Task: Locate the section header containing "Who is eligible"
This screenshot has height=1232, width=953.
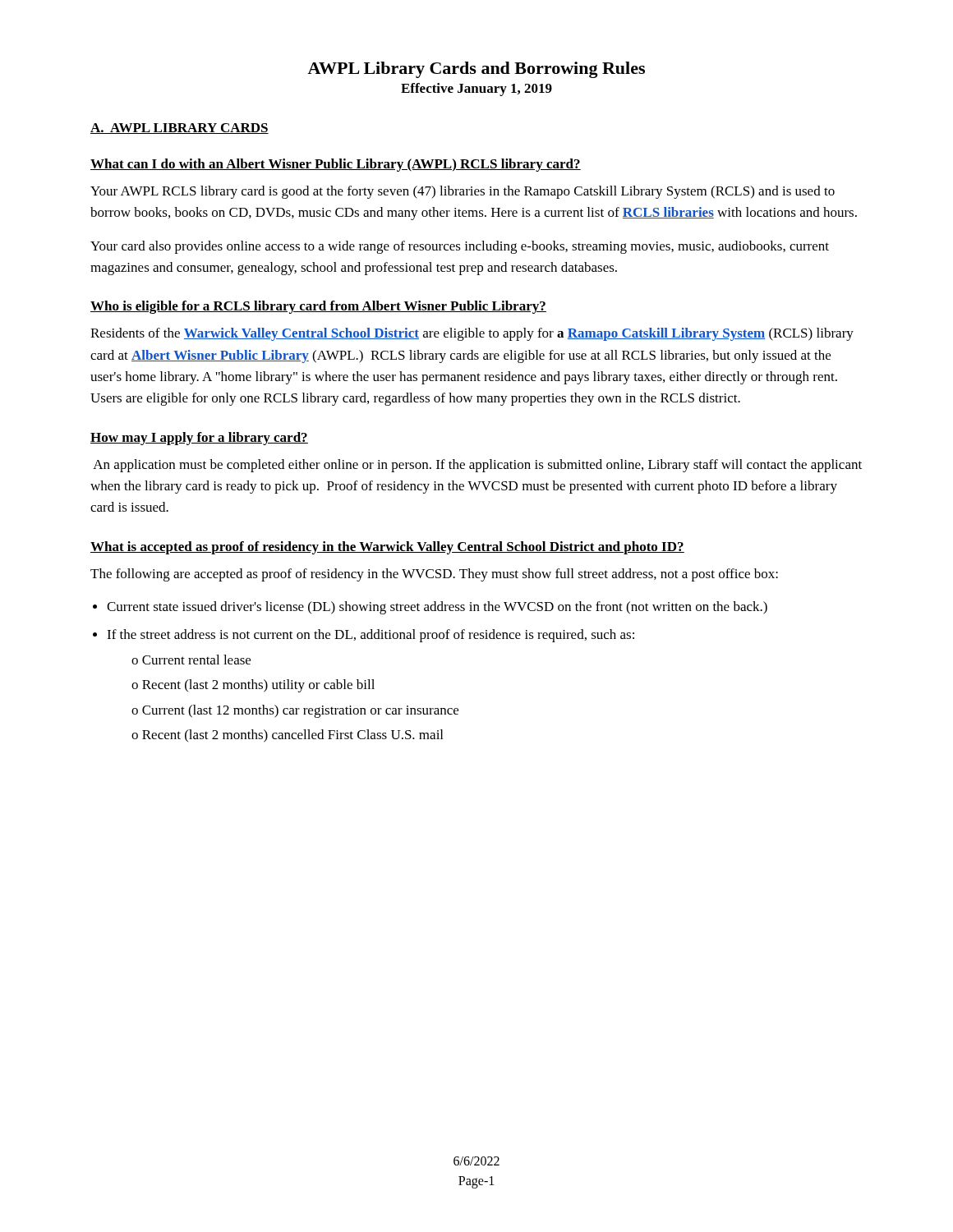Action: click(318, 306)
